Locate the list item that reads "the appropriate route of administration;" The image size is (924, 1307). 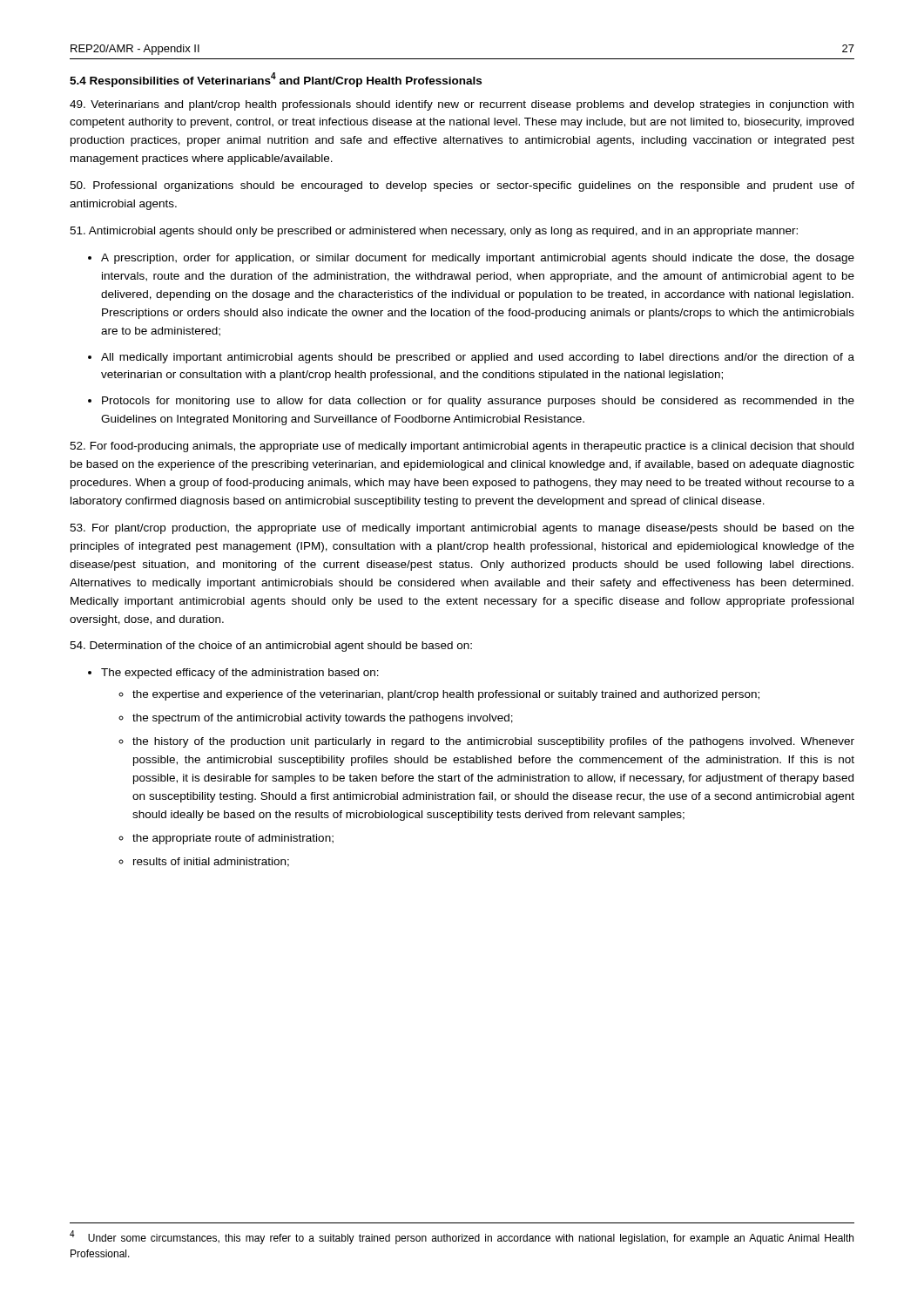233,838
